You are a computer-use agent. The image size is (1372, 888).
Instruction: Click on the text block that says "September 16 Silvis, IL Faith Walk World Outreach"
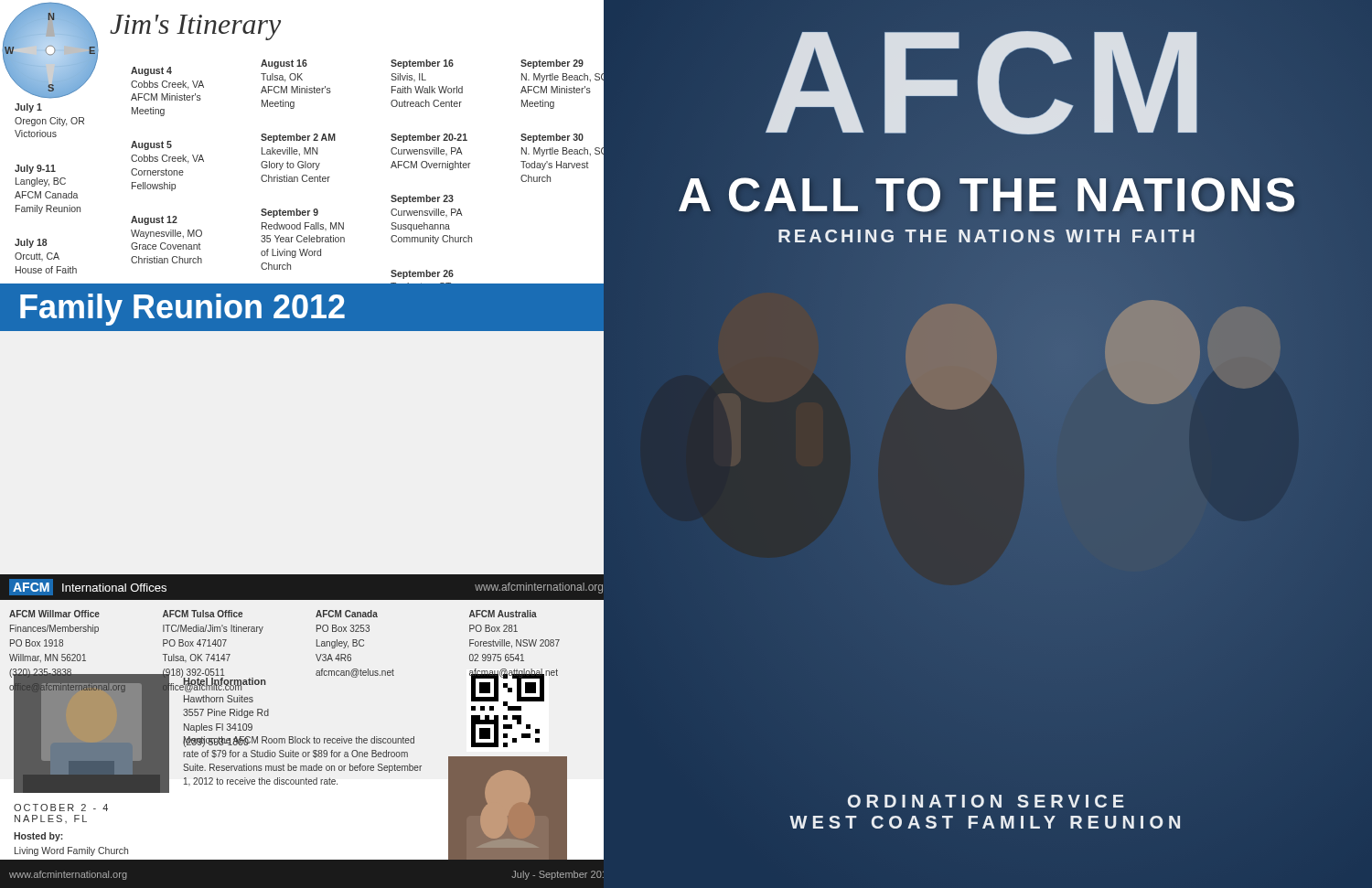(x=450, y=189)
